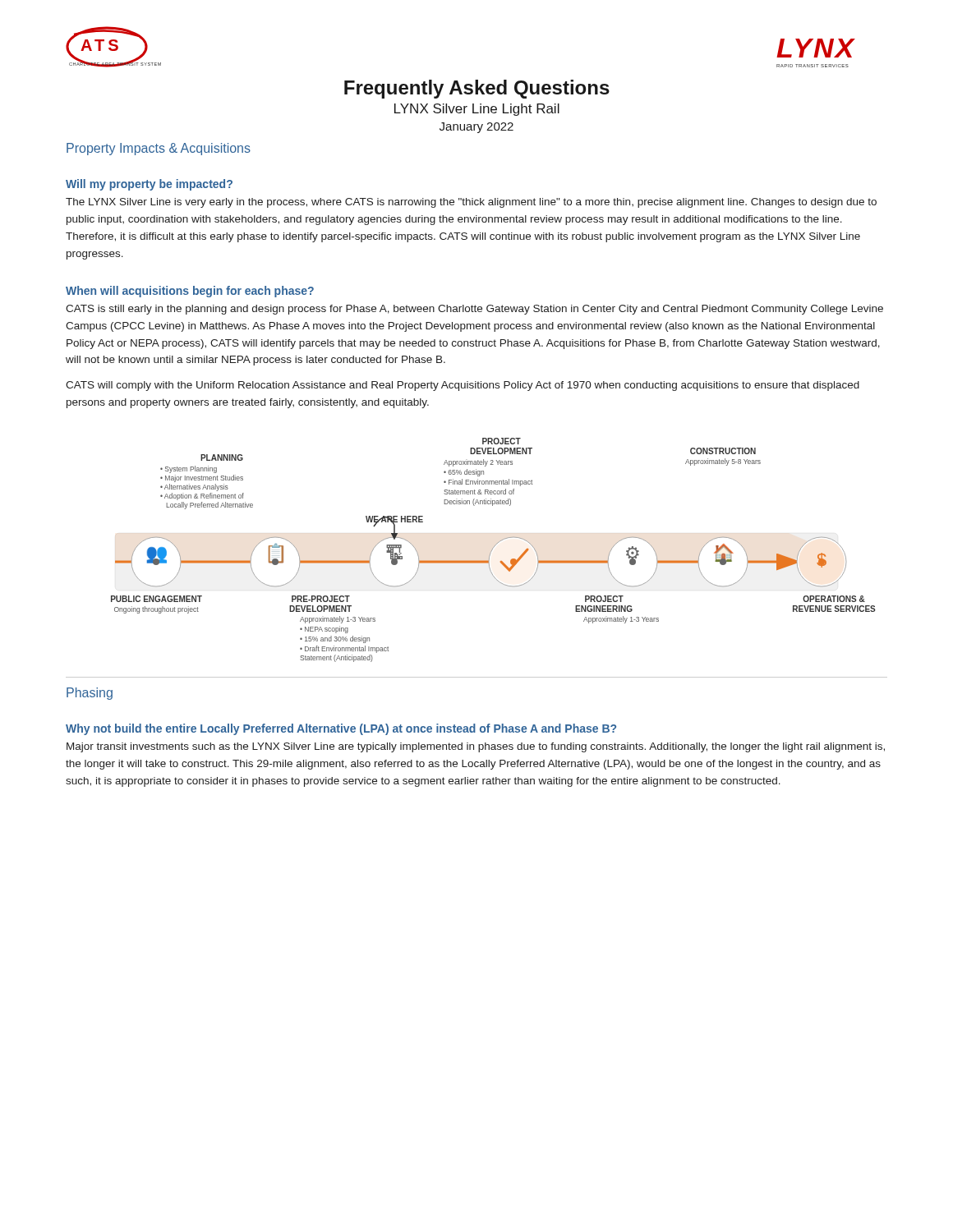Select the infographic
This screenshot has height=1232, width=953.
[476, 544]
